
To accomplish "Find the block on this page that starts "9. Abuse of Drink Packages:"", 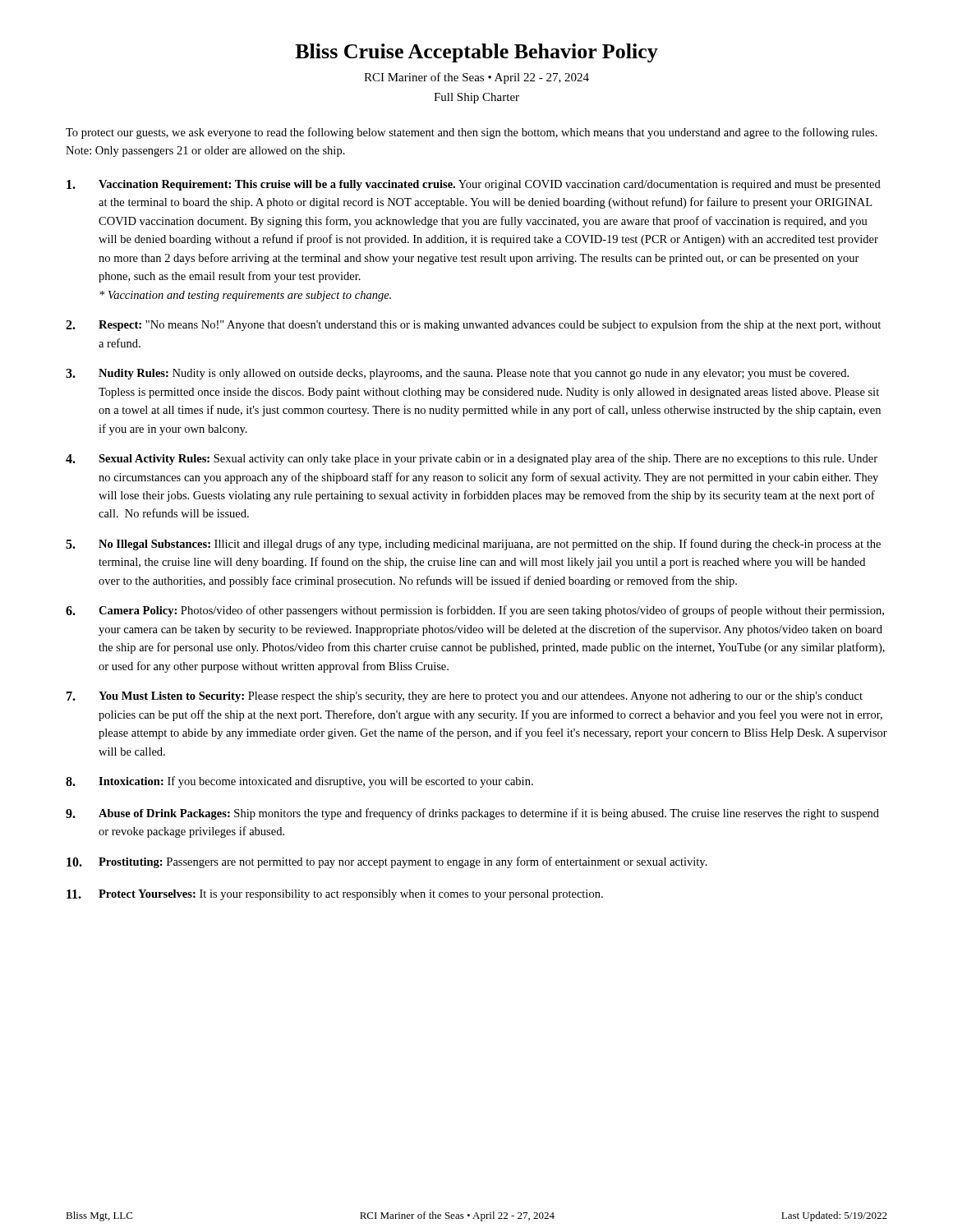I will (476, 822).
